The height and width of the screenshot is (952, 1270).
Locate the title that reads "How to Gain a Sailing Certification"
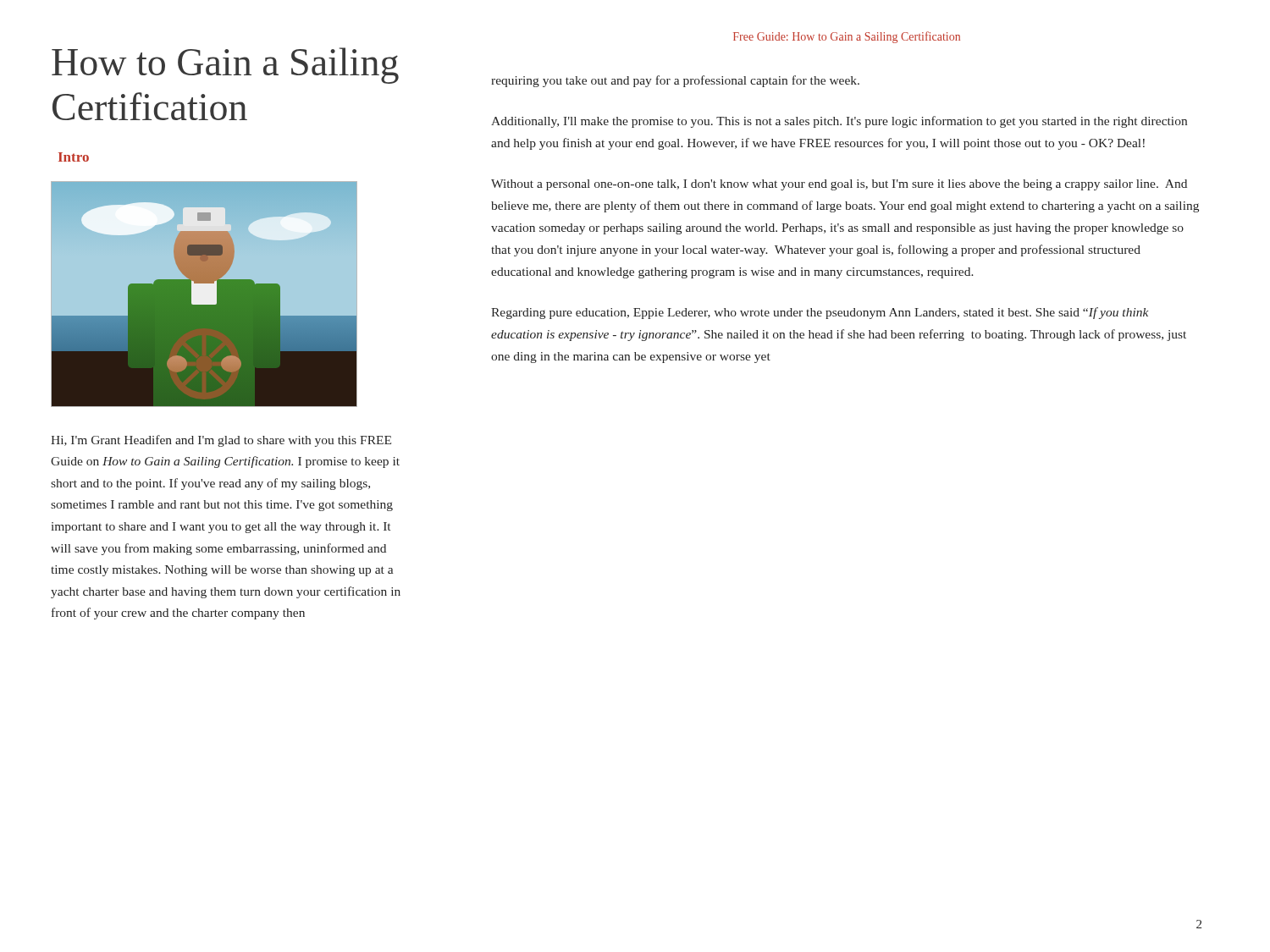tap(225, 85)
